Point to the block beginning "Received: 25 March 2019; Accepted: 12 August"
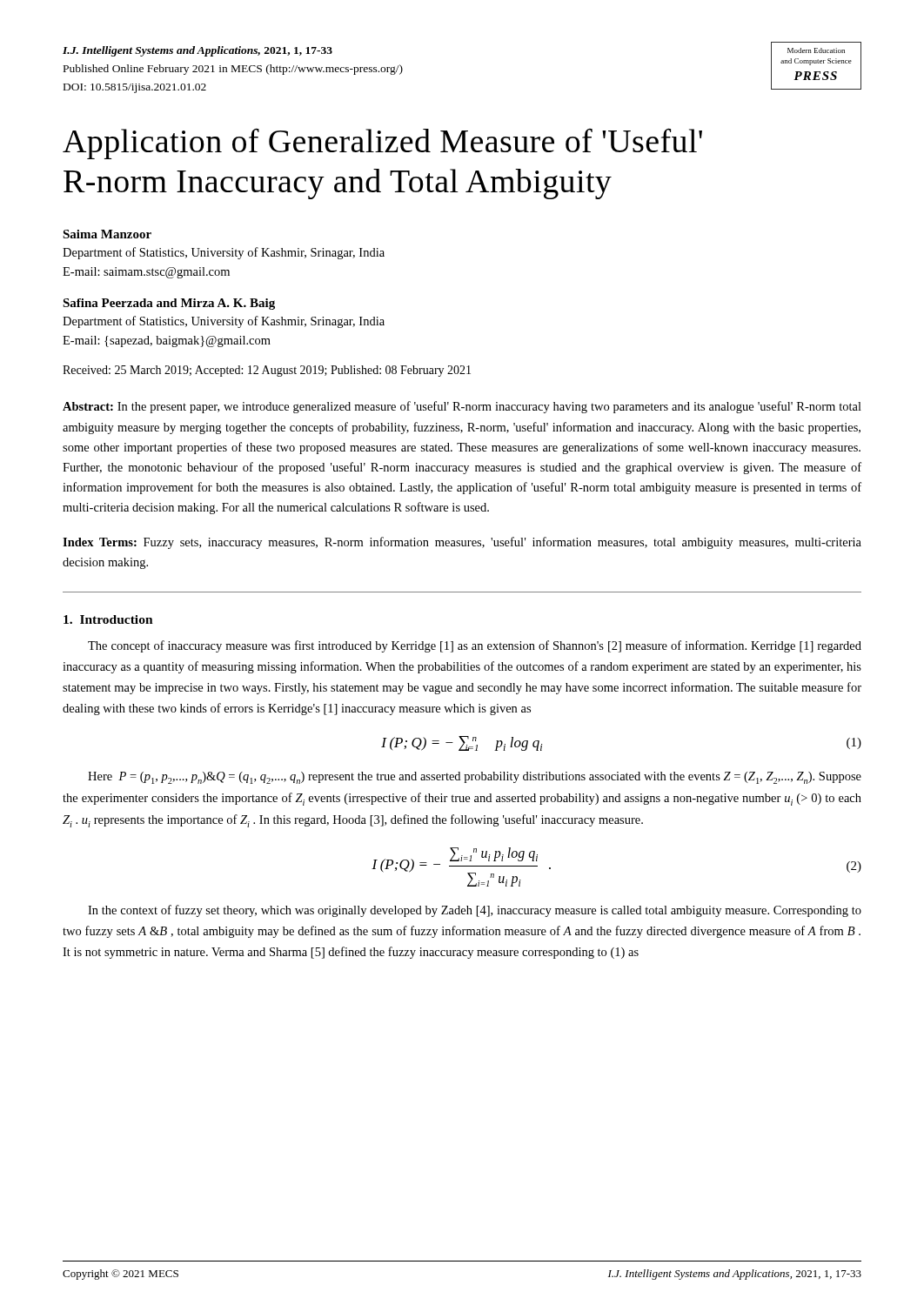This screenshot has height=1305, width=924. 267,371
